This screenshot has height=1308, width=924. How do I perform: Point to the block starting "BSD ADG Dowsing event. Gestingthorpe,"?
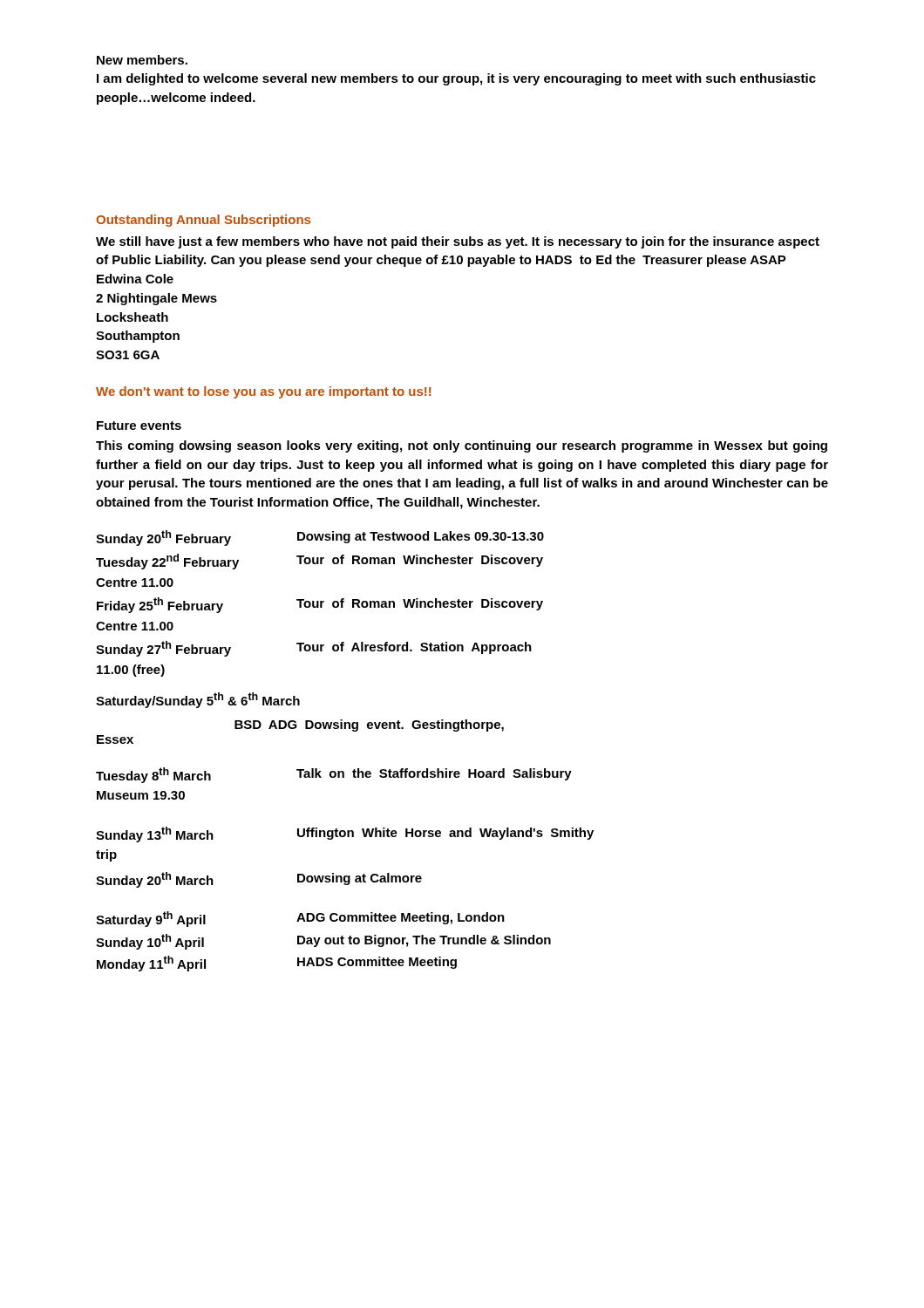300,731
